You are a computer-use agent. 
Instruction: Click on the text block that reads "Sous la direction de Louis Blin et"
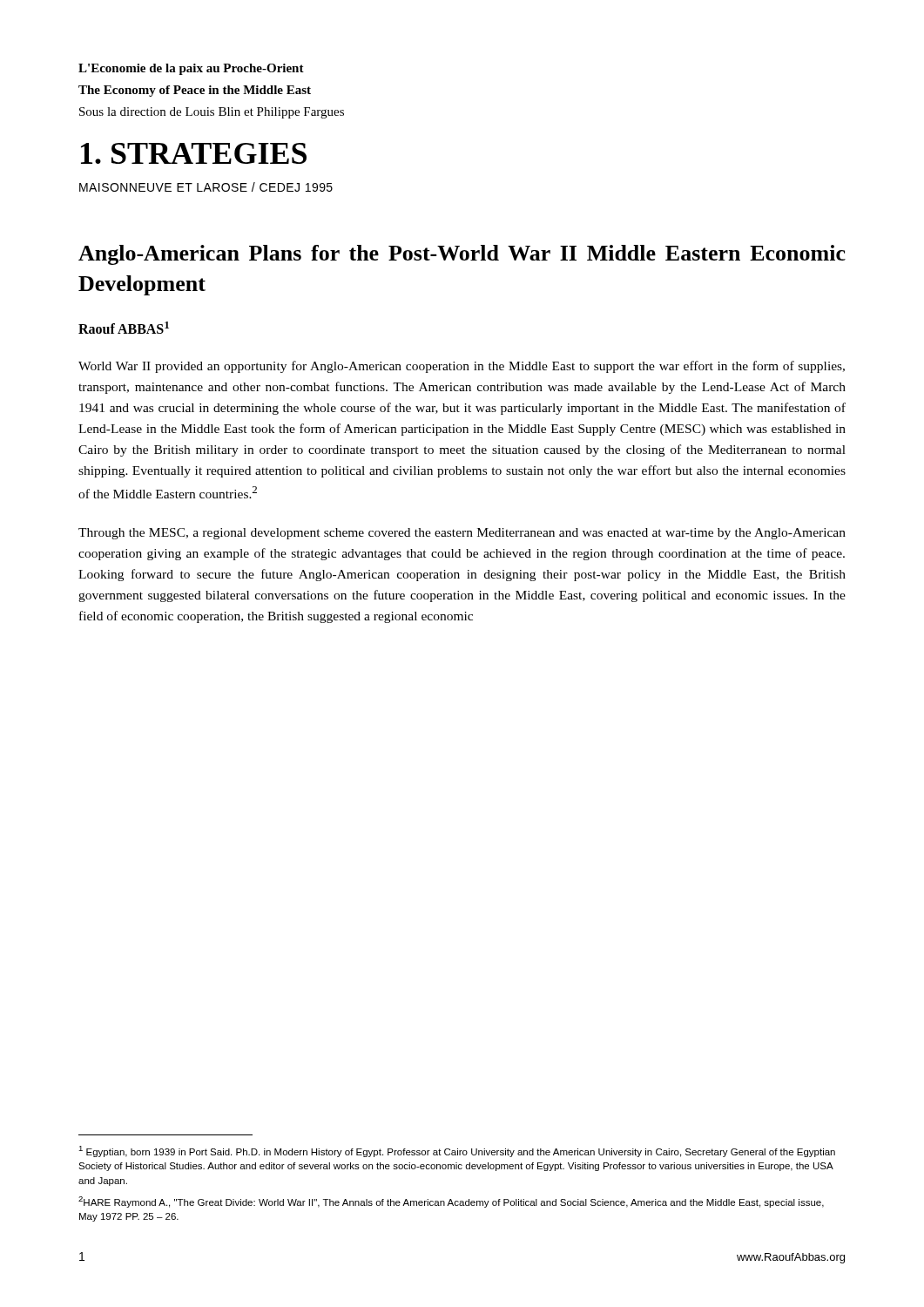(211, 112)
